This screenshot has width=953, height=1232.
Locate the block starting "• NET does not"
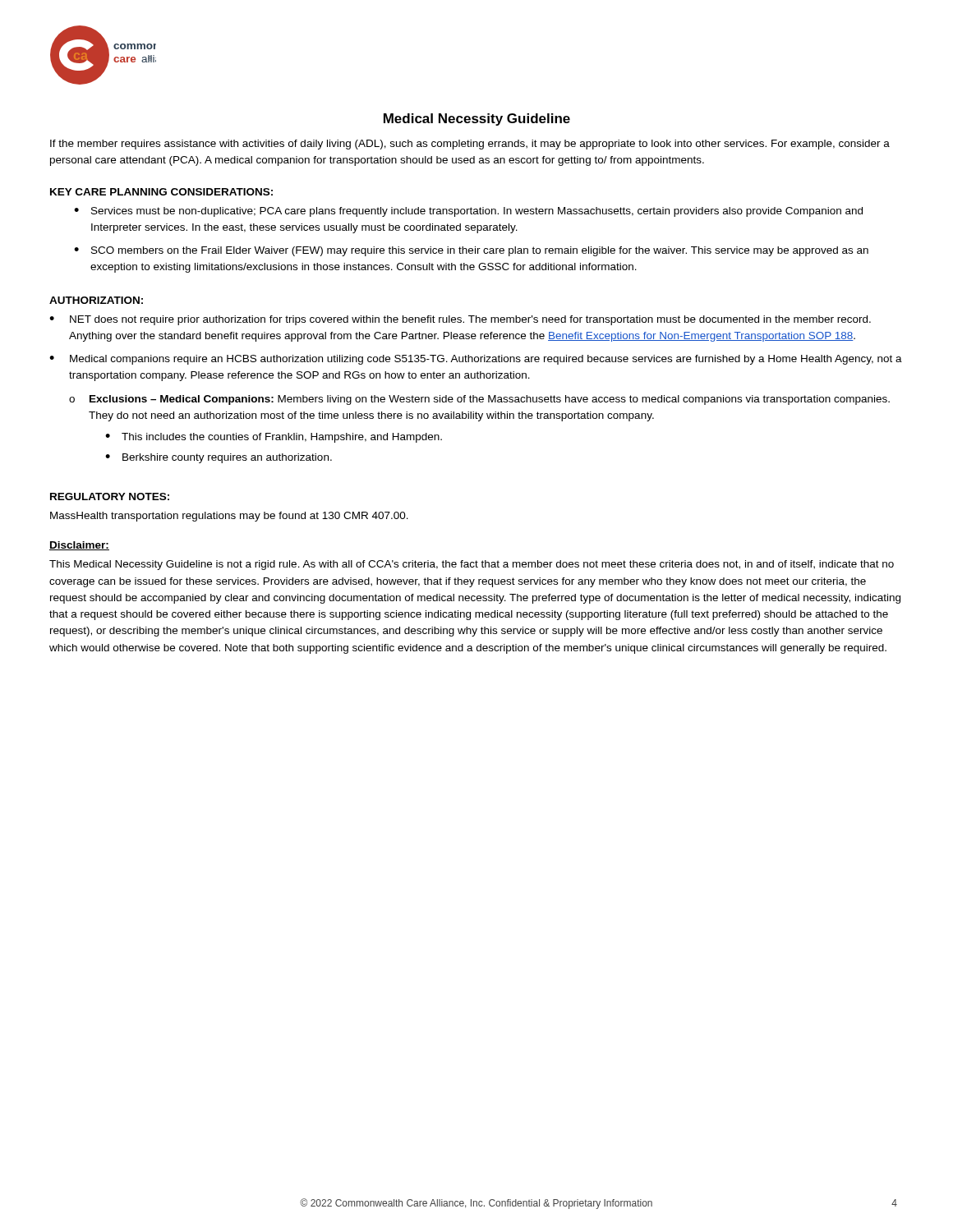coord(476,327)
